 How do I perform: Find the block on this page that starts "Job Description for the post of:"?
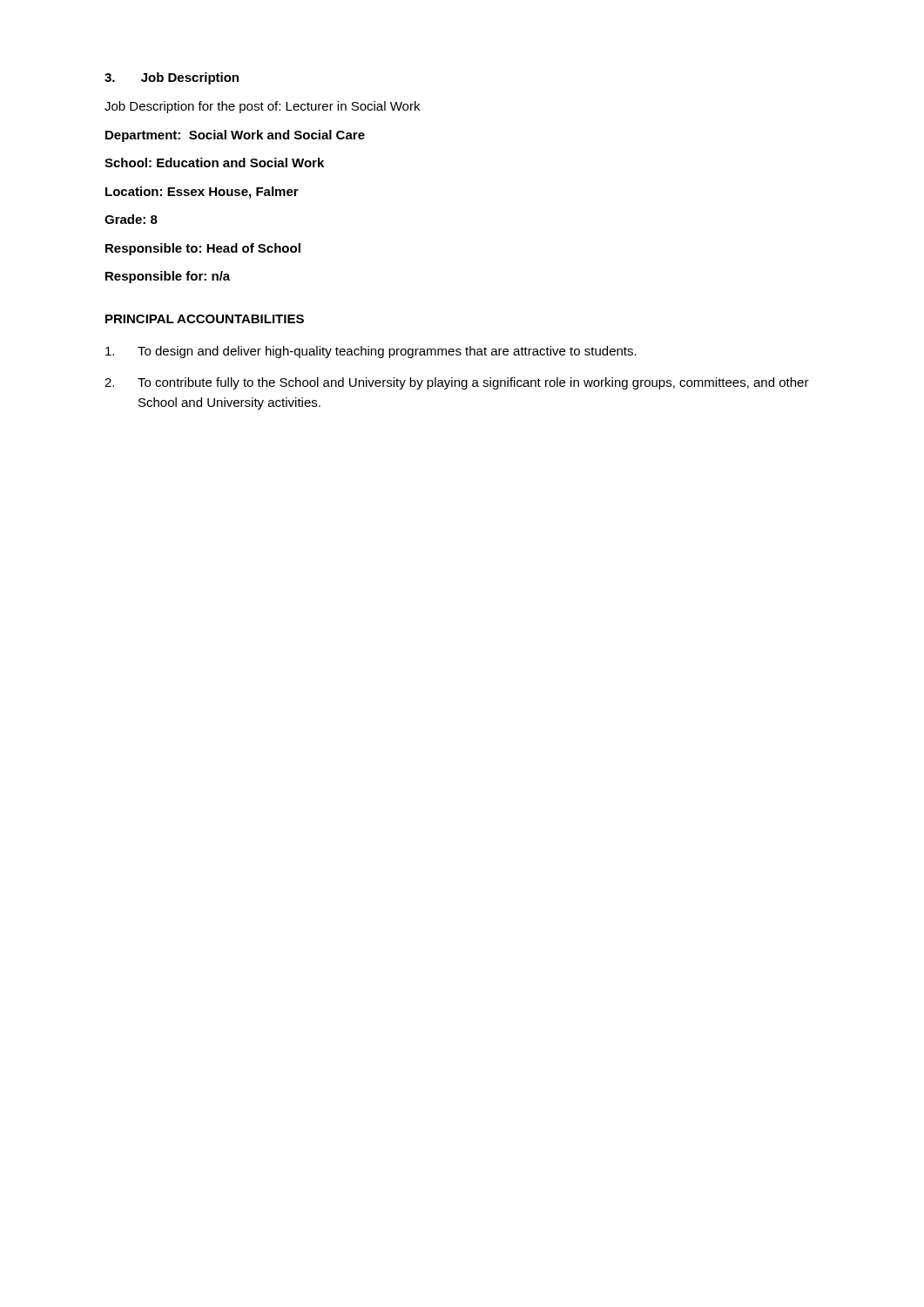(262, 106)
